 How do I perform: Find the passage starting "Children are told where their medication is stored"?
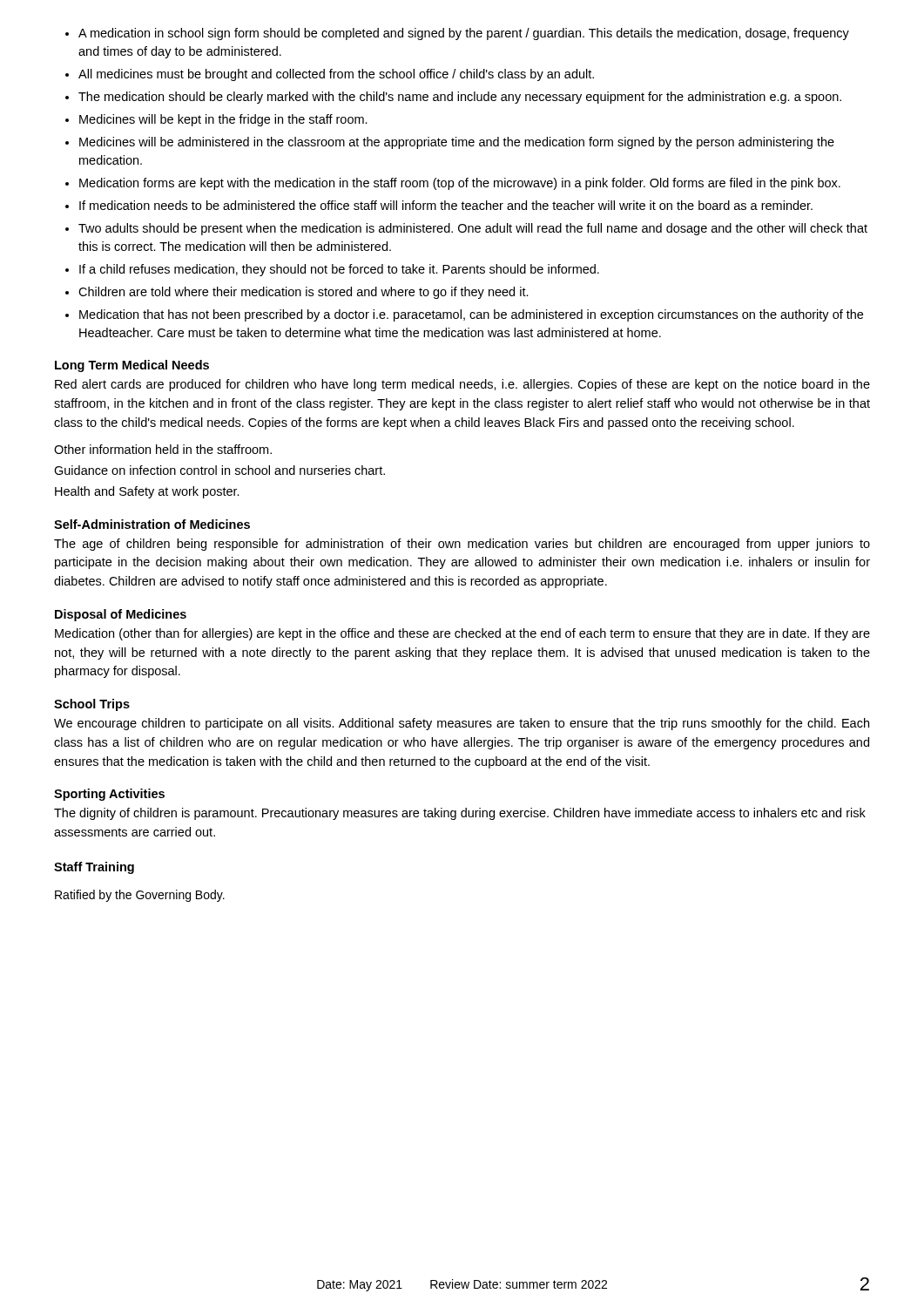point(474,293)
